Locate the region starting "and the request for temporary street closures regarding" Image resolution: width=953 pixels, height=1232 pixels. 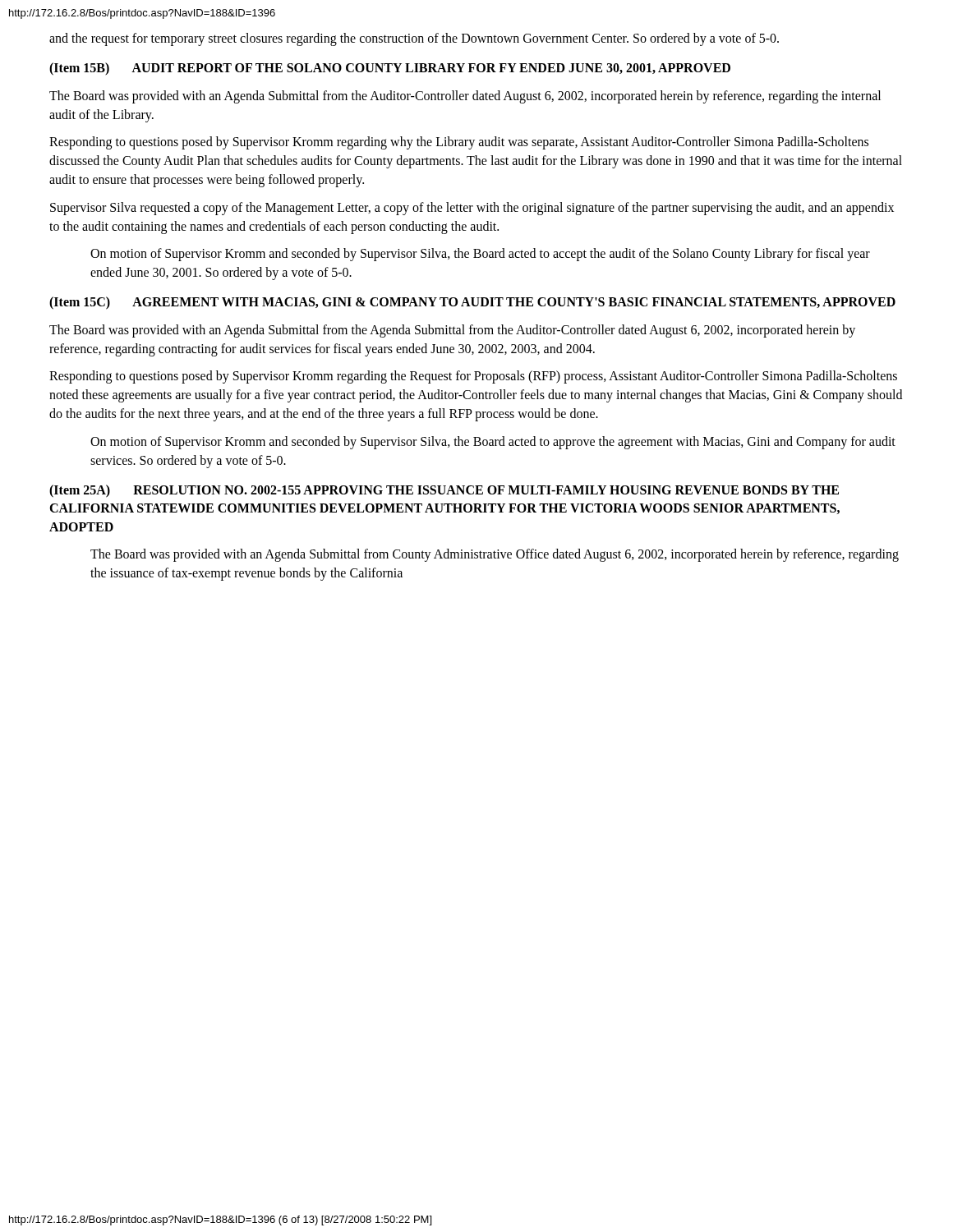[415, 38]
